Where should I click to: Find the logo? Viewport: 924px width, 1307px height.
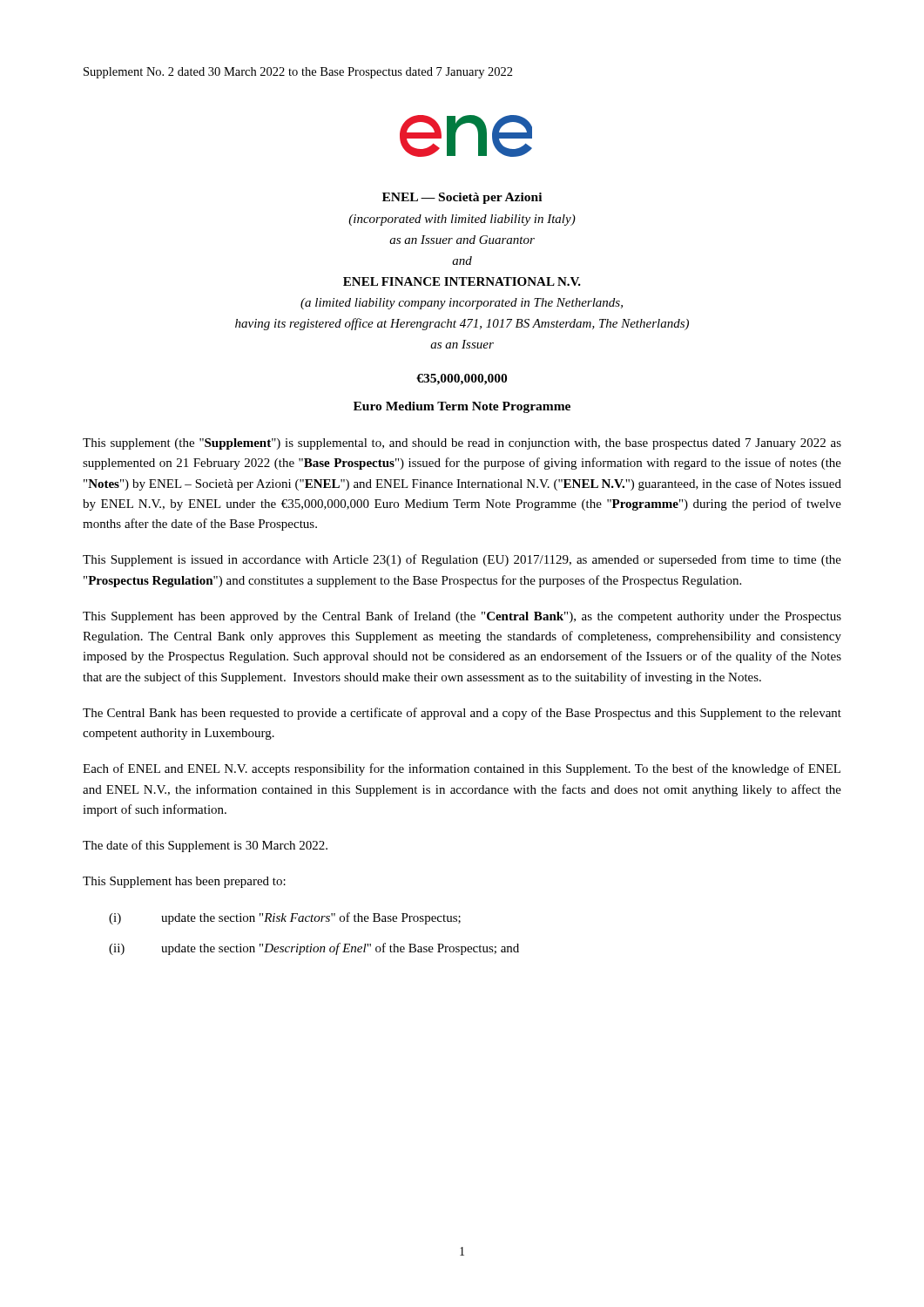(462, 138)
